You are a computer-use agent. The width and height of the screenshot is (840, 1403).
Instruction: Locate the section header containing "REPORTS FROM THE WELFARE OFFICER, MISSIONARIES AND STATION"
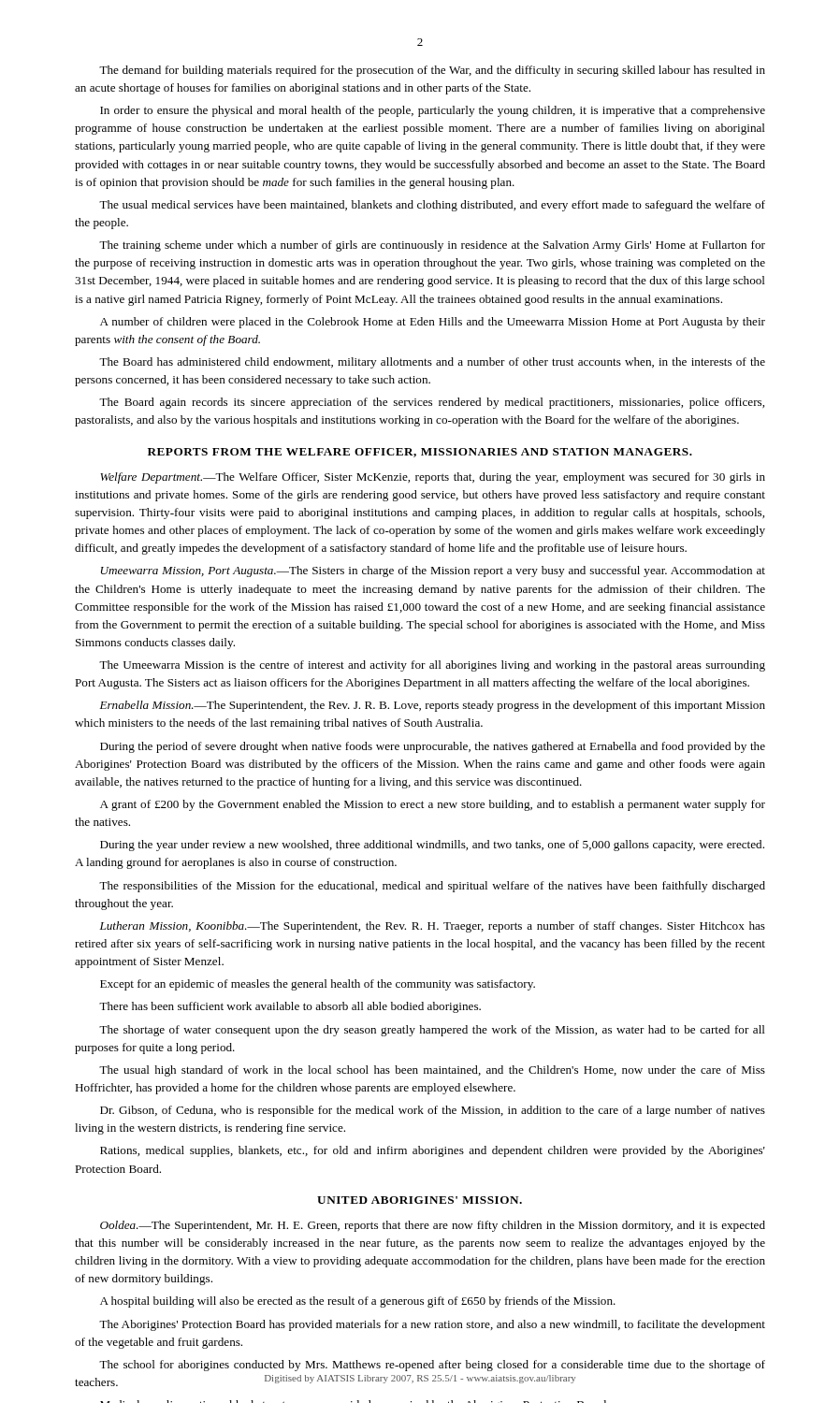(420, 451)
